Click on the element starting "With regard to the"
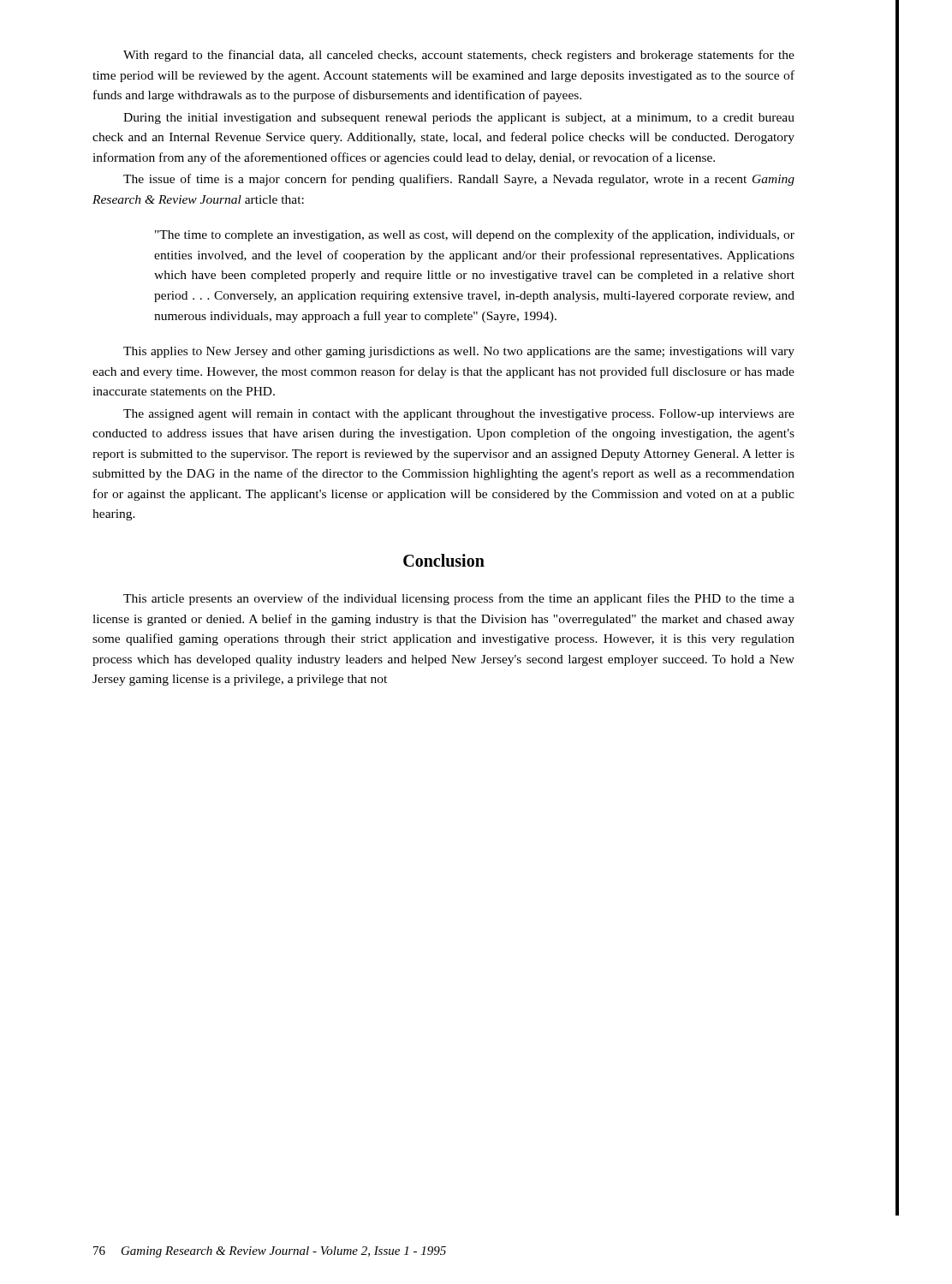The height and width of the screenshot is (1284, 952). point(443,75)
